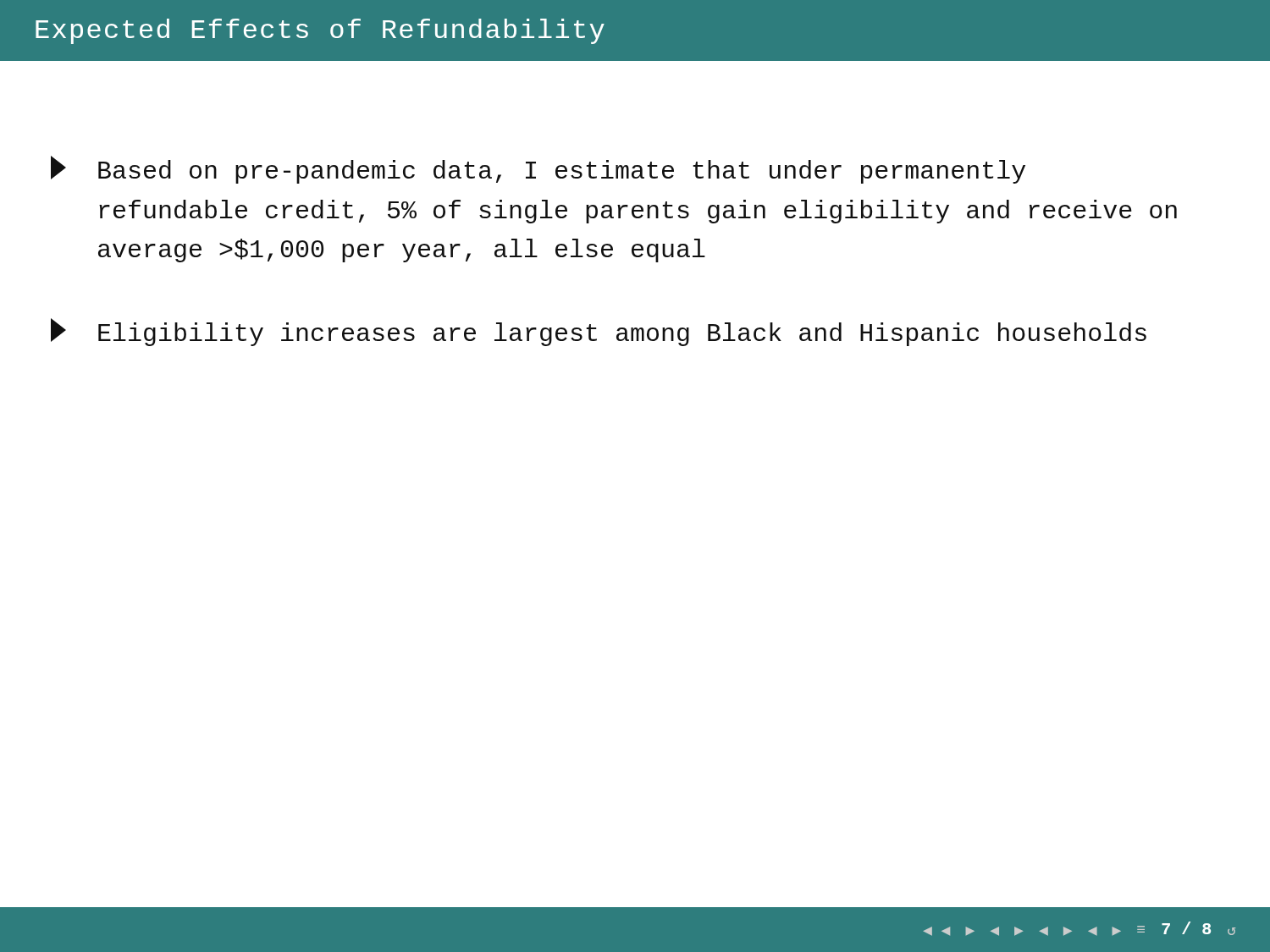Click where it says "Expected Effects of Refundability"
The height and width of the screenshot is (952, 1270).
(320, 30)
